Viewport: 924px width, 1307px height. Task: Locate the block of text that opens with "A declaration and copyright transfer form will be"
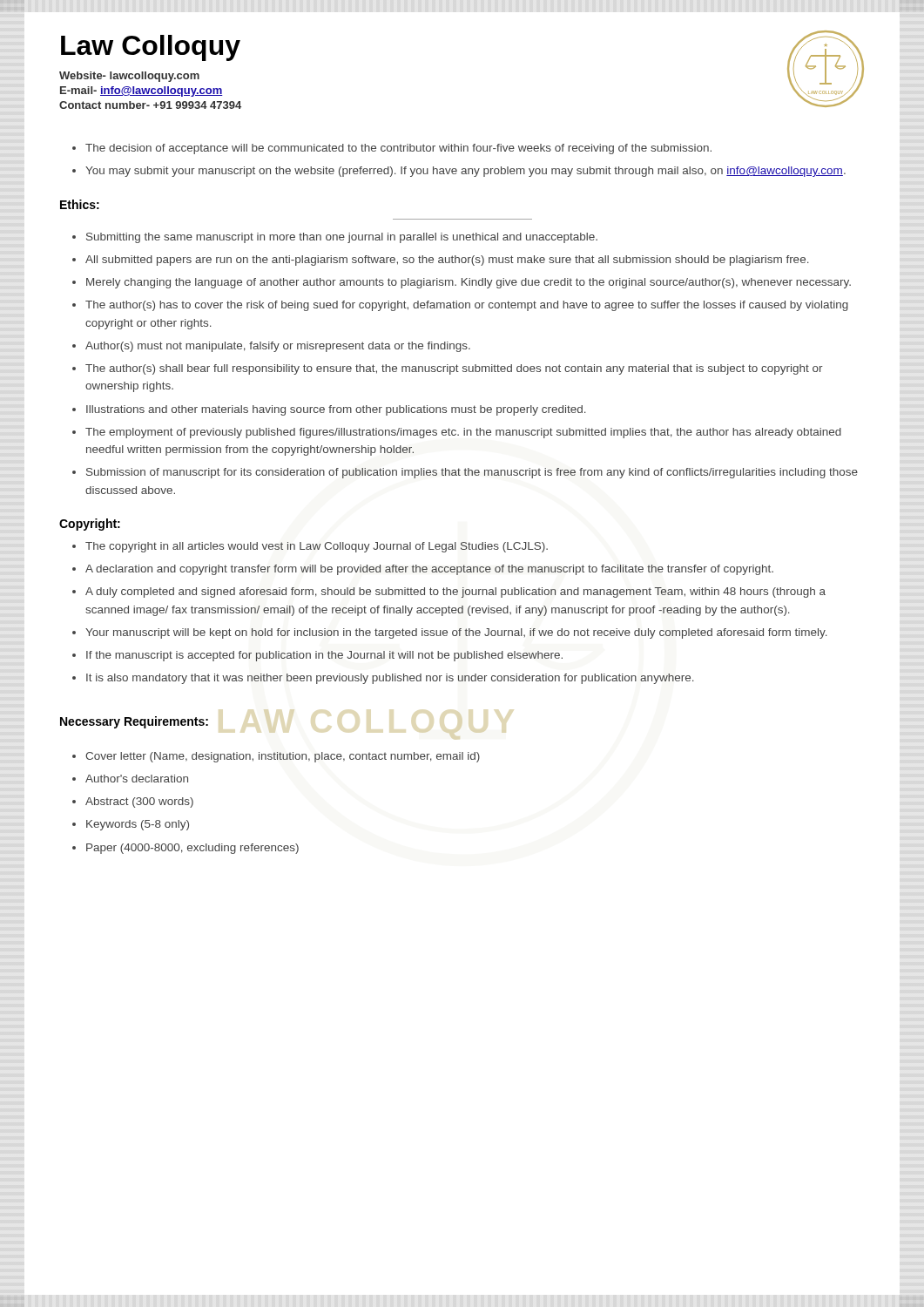[430, 569]
